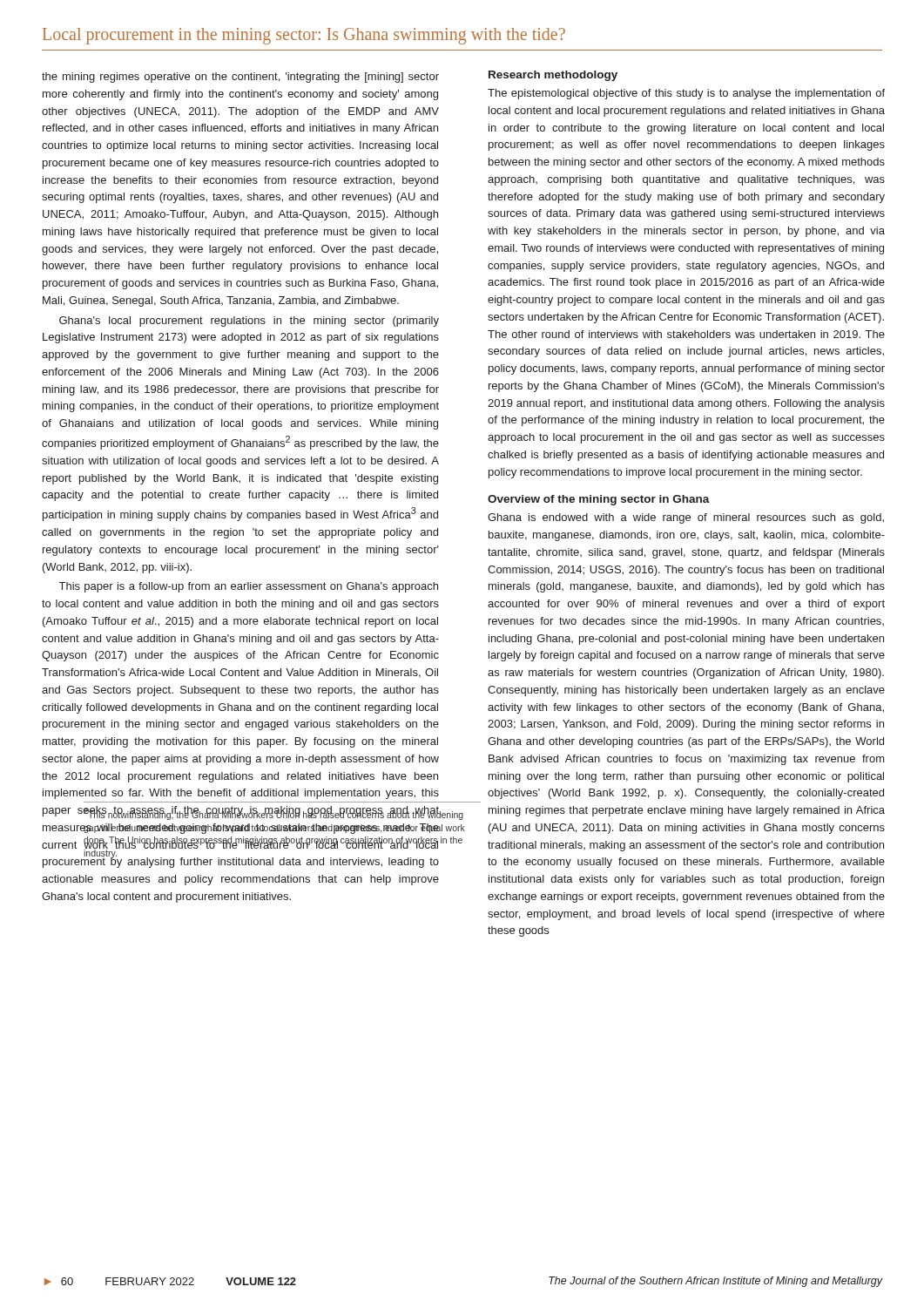The width and height of the screenshot is (924, 1307).
Task: Locate the block of text that opens with "The epistemological objective of this study is to"
Action: click(686, 282)
